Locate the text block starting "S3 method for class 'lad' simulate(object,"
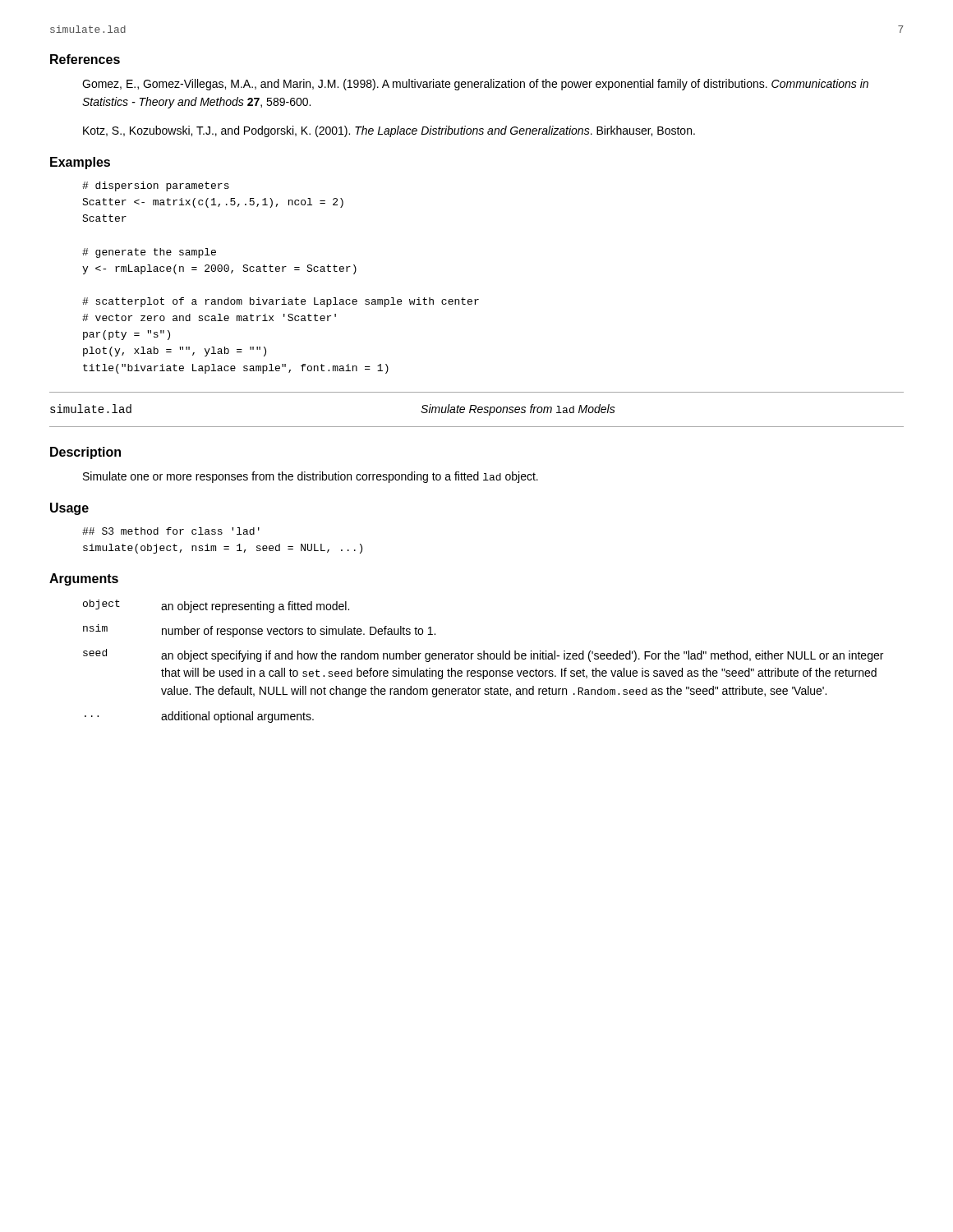The height and width of the screenshot is (1232, 953). tap(171, 531)
